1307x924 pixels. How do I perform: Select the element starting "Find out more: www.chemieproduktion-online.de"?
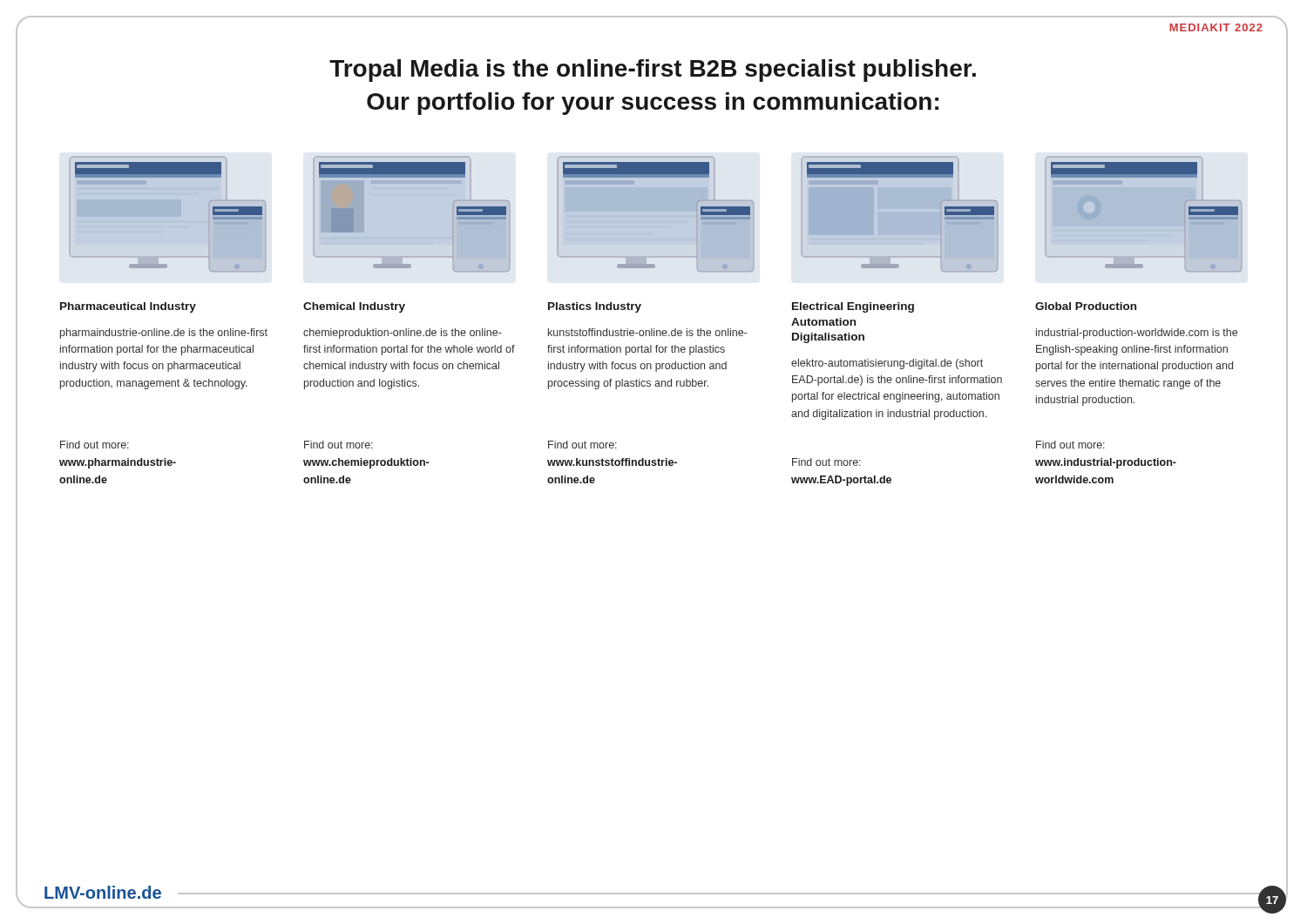(x=366, y=464)
